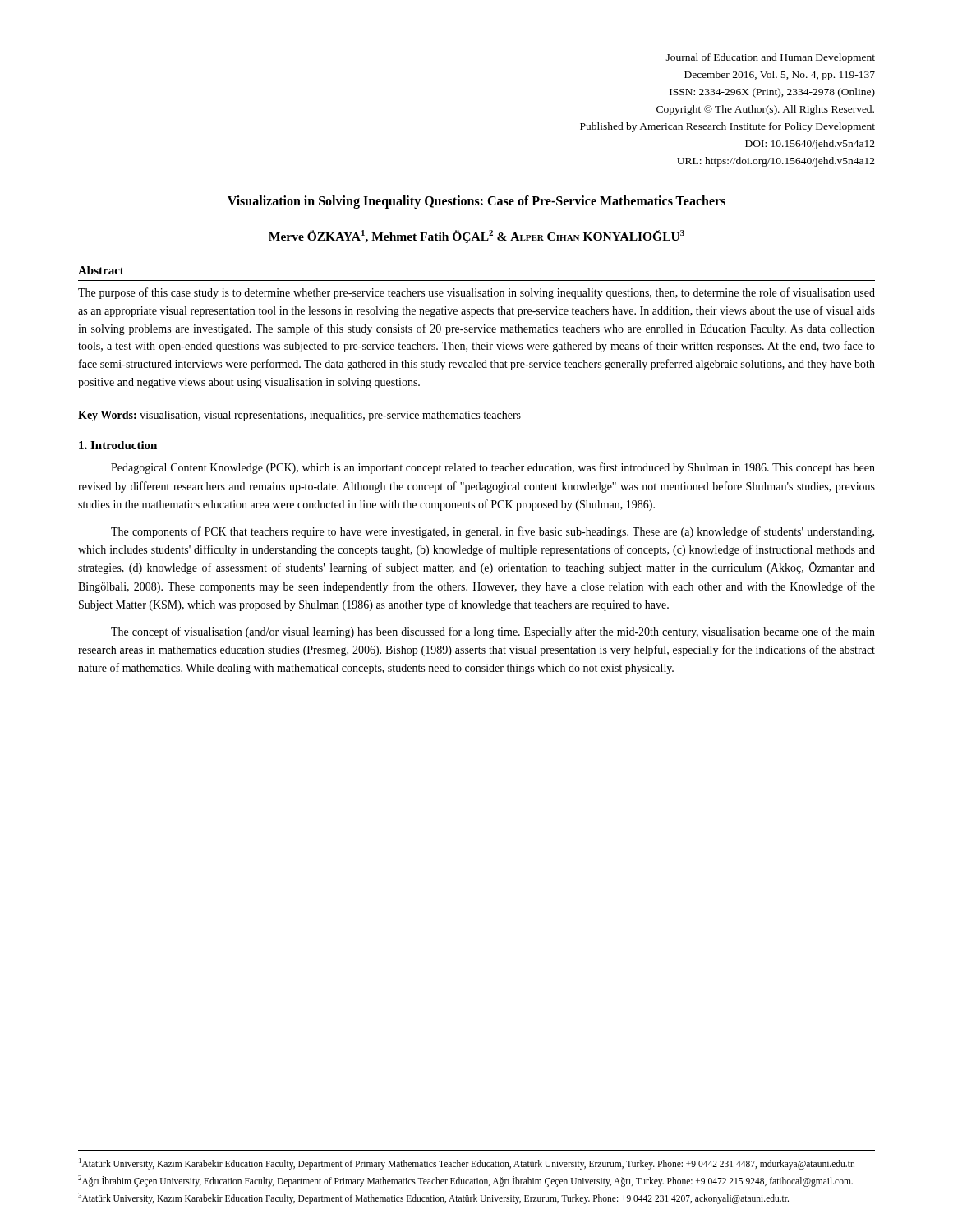Locate the footnote that says "2Ağrı İbrahim Çeçen University, Education Faculty, Department of"
The height and width of the screenshot is (1232, 953).
click(466, 1180)
